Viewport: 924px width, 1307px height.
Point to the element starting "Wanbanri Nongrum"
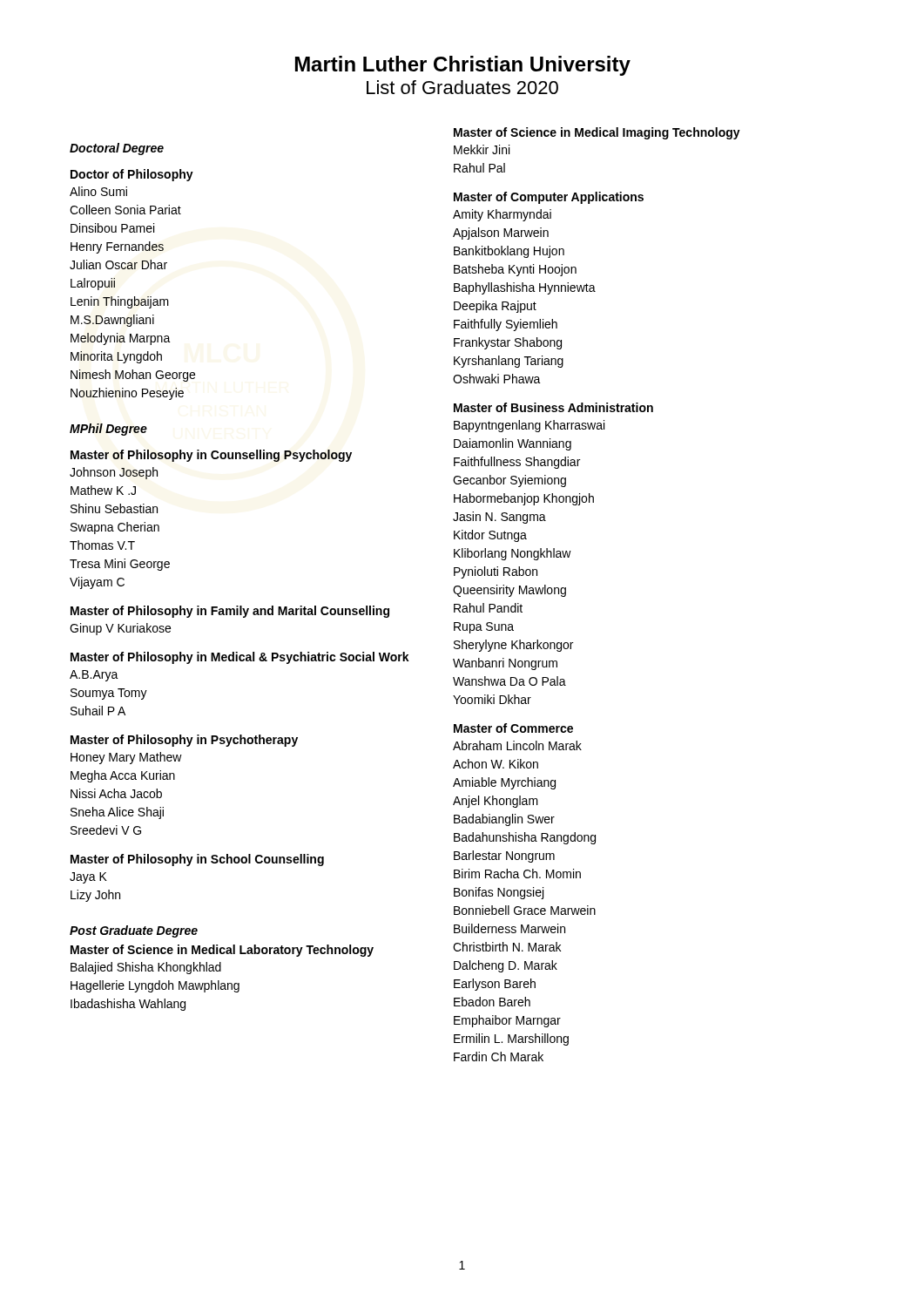pos(505,663)
